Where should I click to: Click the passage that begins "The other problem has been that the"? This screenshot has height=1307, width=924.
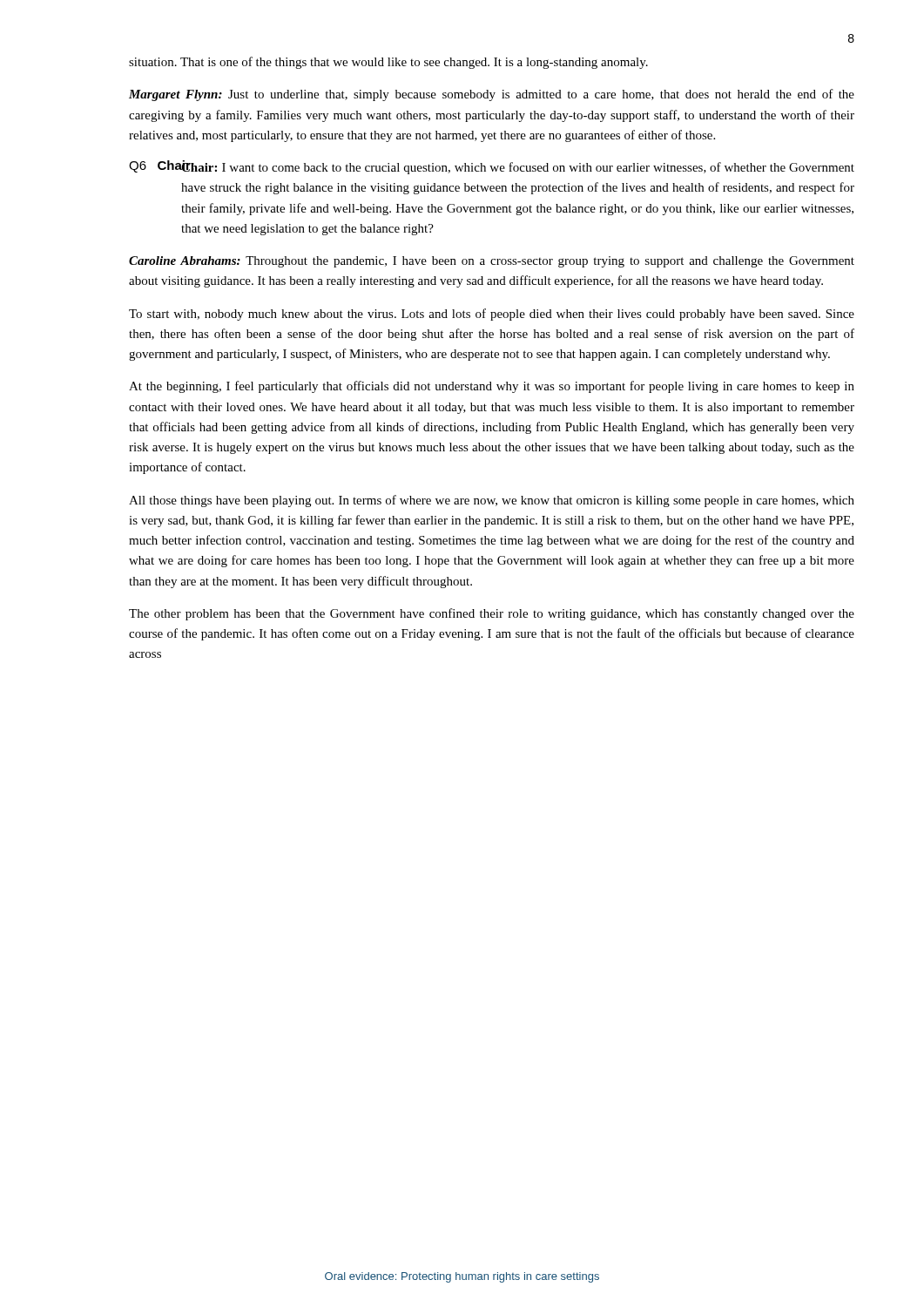coord(492,633)
